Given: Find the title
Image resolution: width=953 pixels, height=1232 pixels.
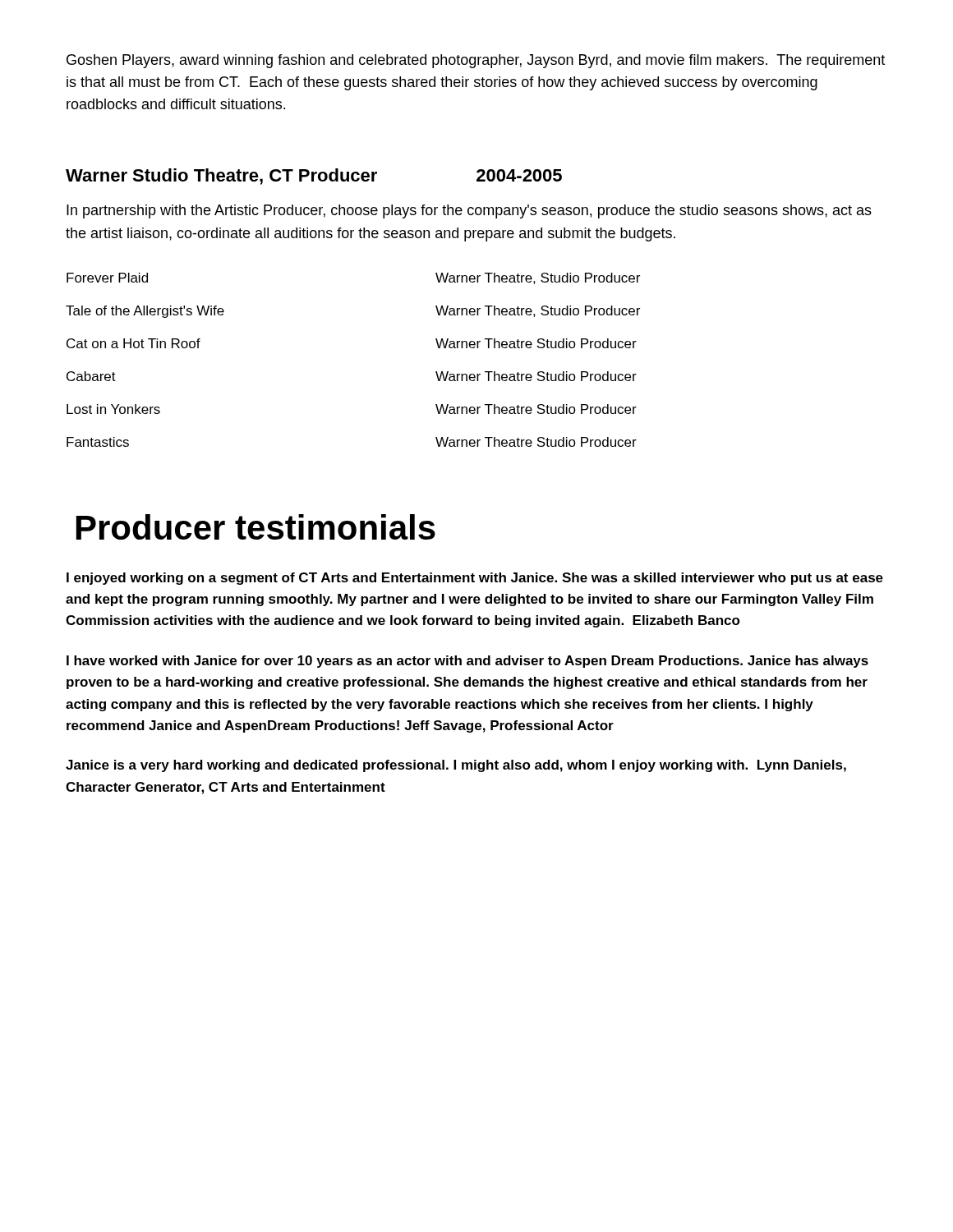Looking at the screenshot, I should click(255, 528).
